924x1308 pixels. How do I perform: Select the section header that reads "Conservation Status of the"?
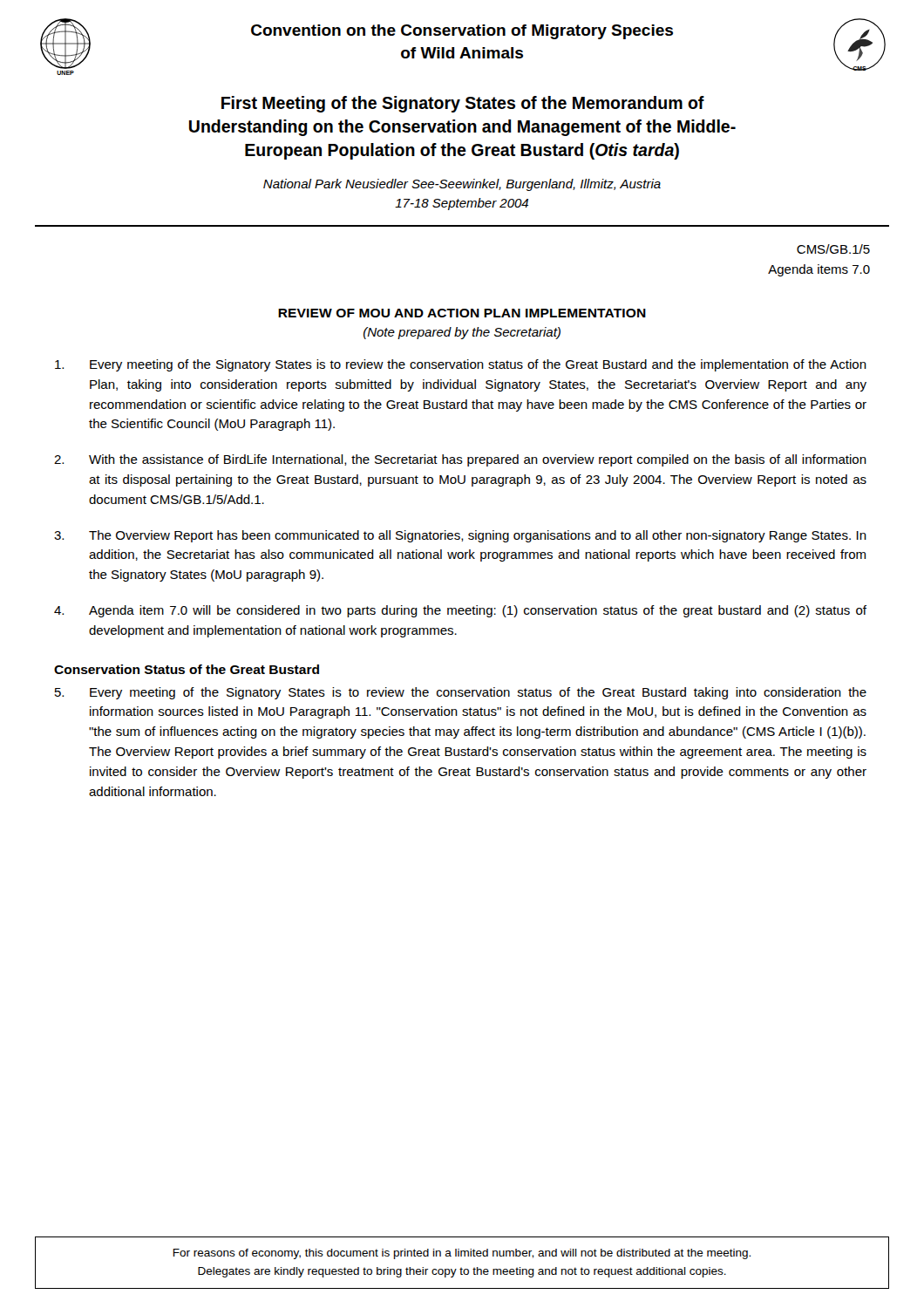[187, 669]
